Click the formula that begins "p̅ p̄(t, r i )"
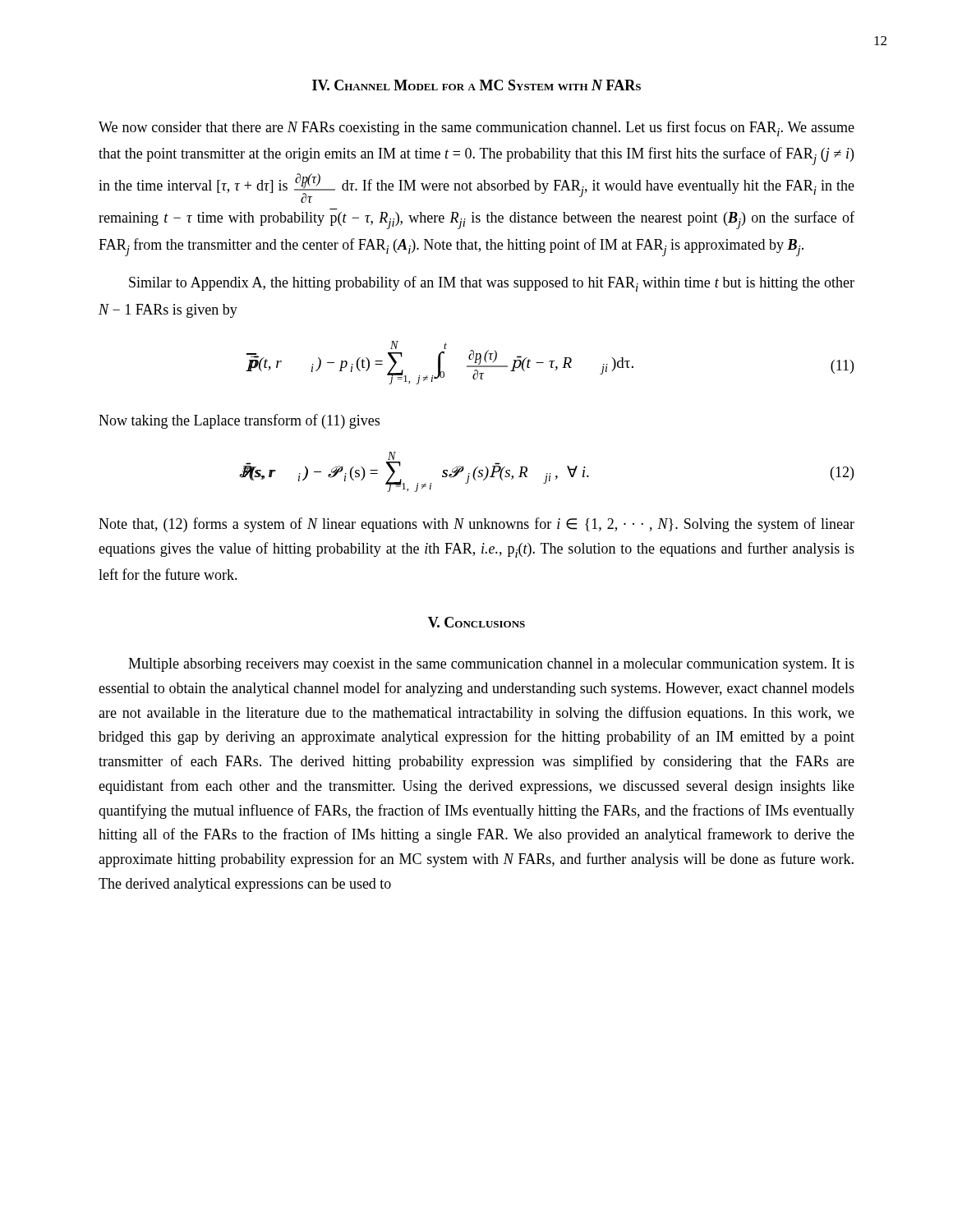This screenshot has height=1232, width=953. coord(550,366)
